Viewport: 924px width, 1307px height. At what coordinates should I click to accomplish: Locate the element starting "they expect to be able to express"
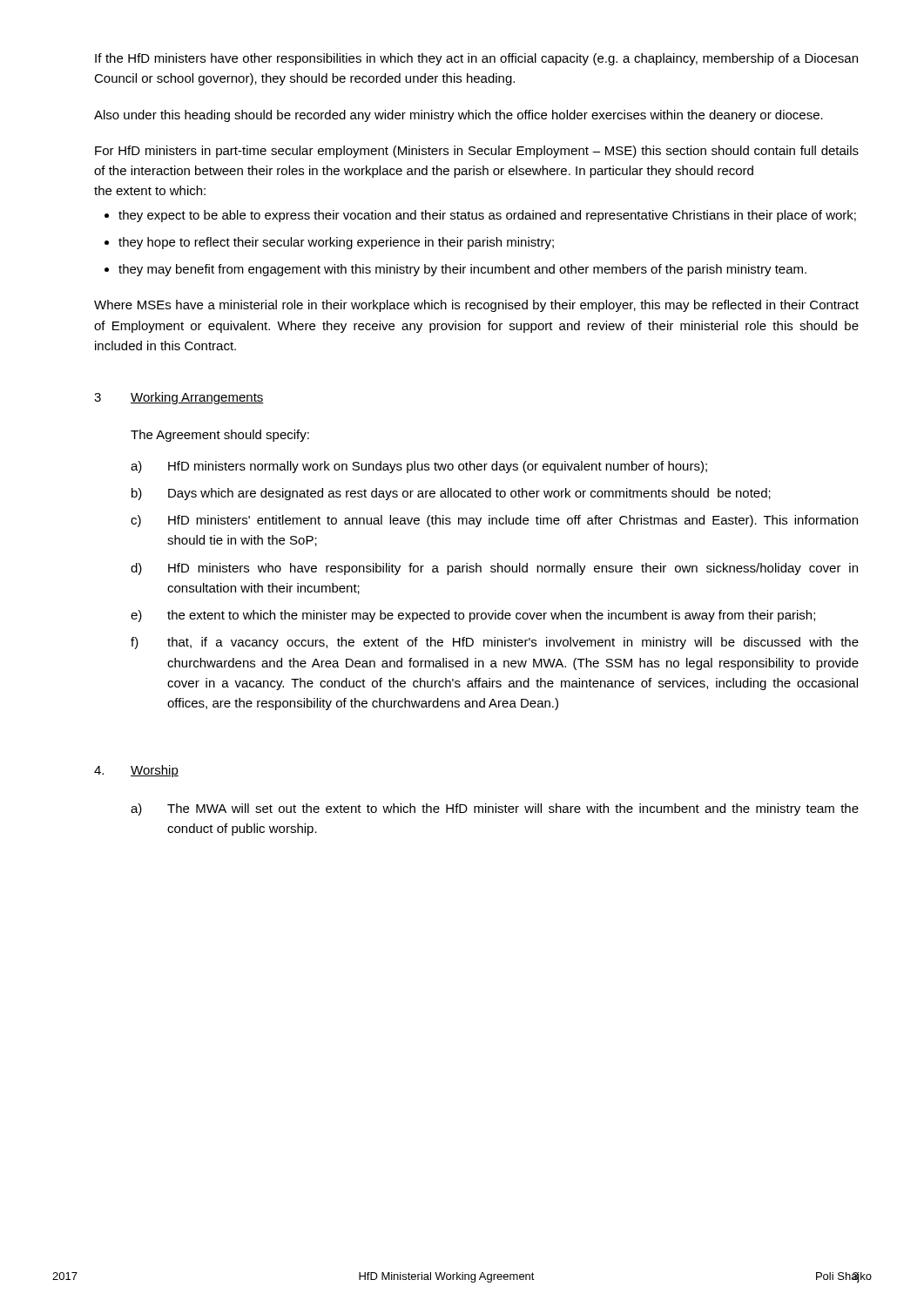(488, 214)
